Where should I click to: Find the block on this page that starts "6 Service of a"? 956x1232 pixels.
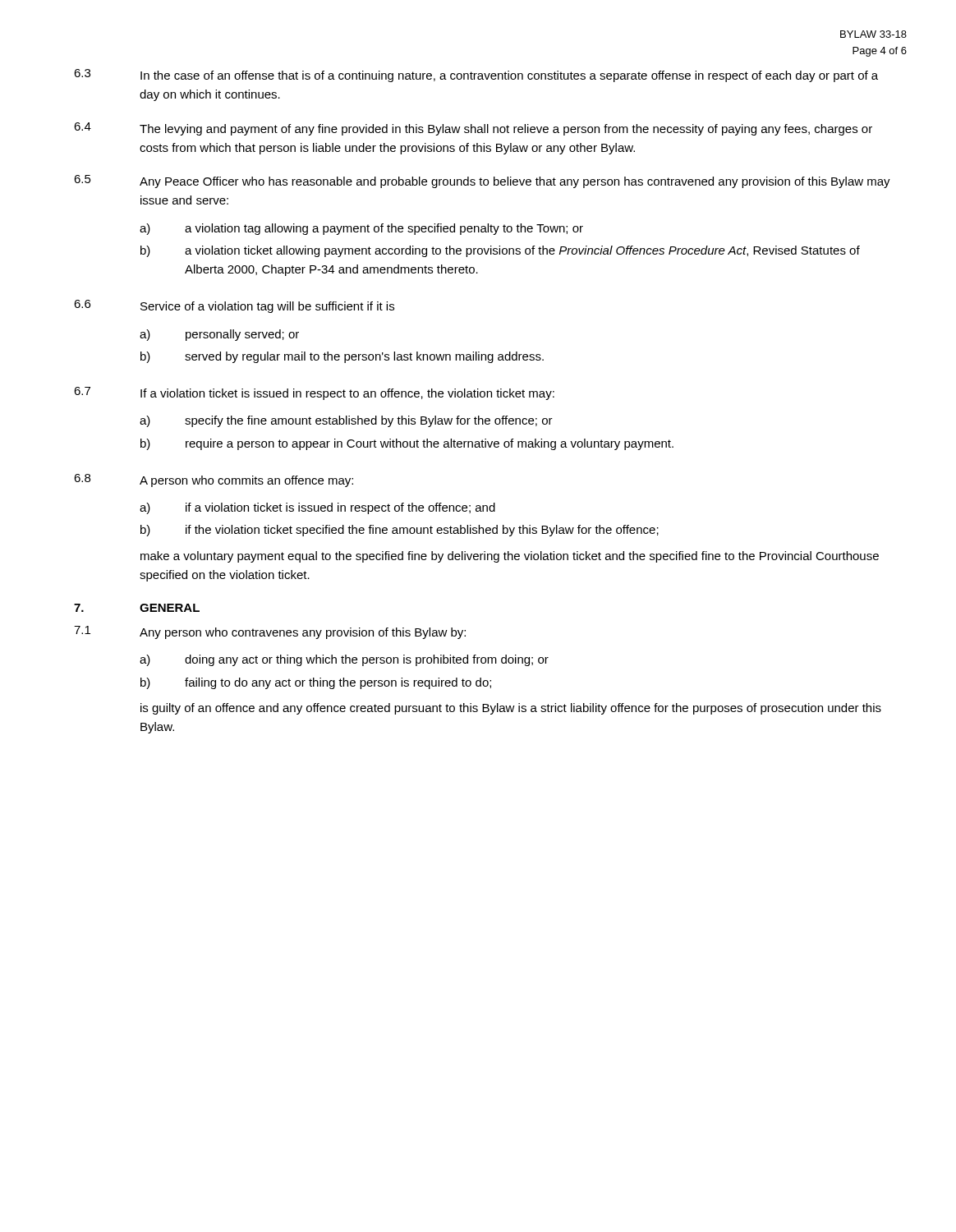point(234,306)
